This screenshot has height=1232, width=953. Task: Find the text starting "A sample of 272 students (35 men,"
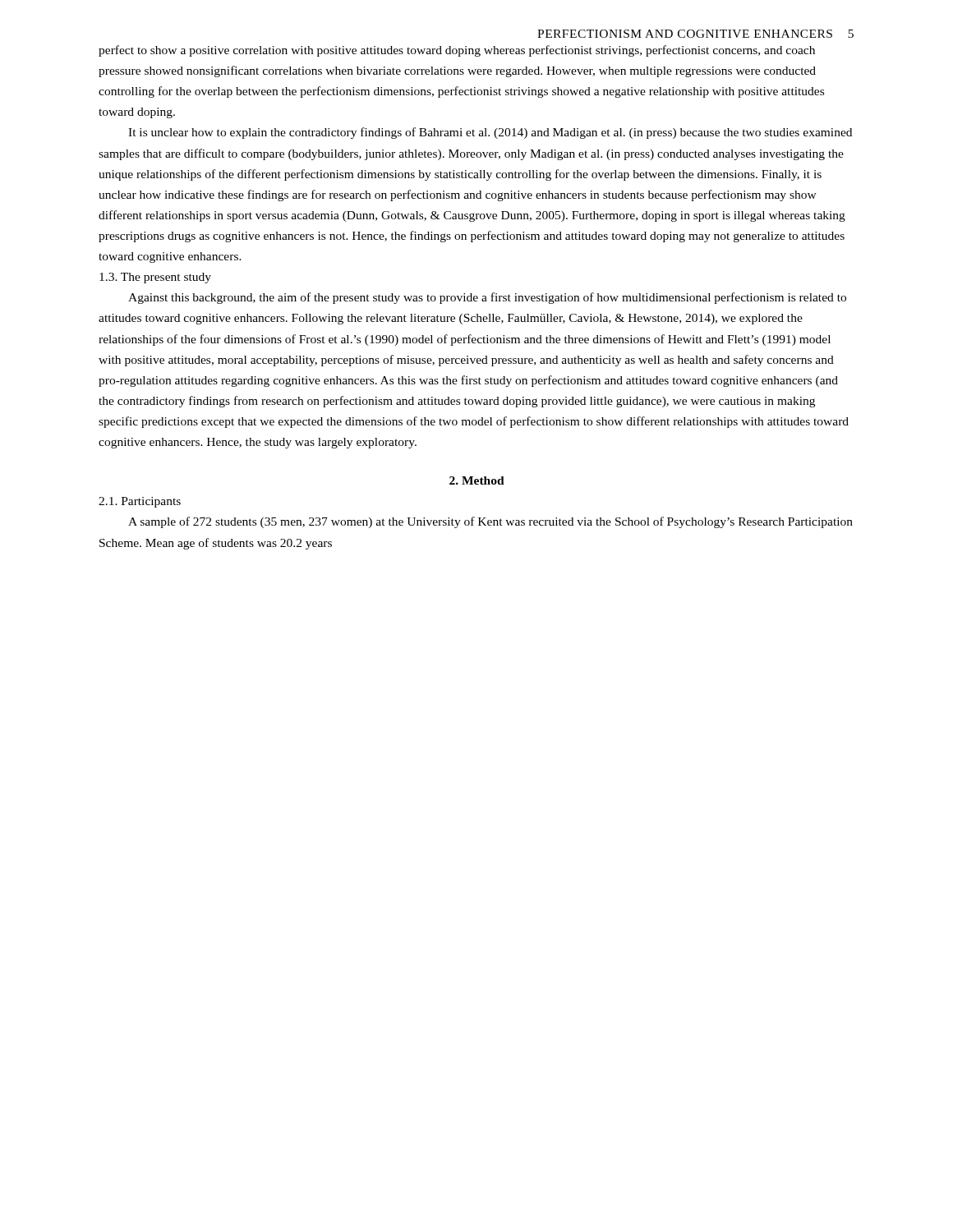[476, 532]
